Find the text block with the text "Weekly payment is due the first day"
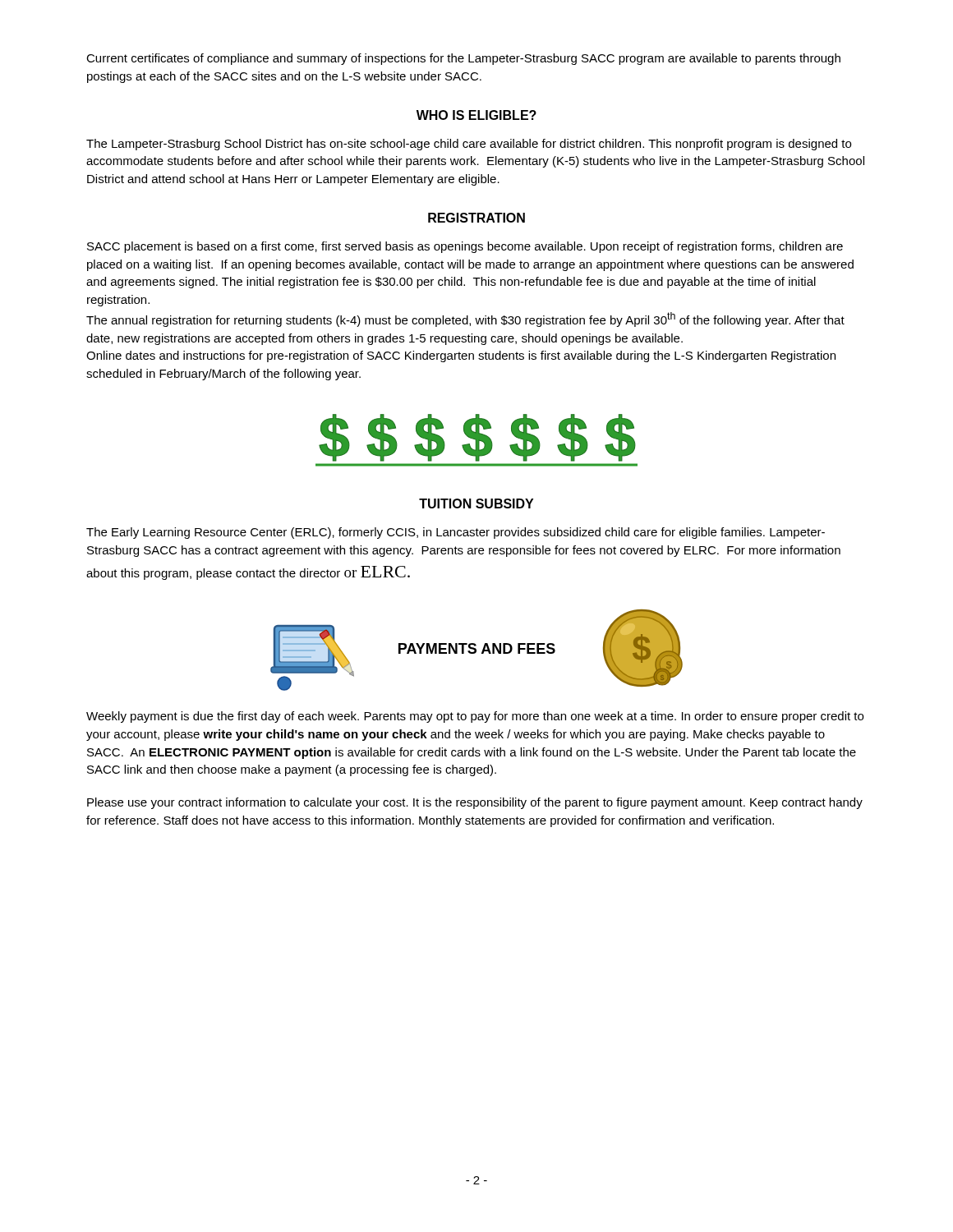This screenshot has width=953, height=1232. (475, 743)
